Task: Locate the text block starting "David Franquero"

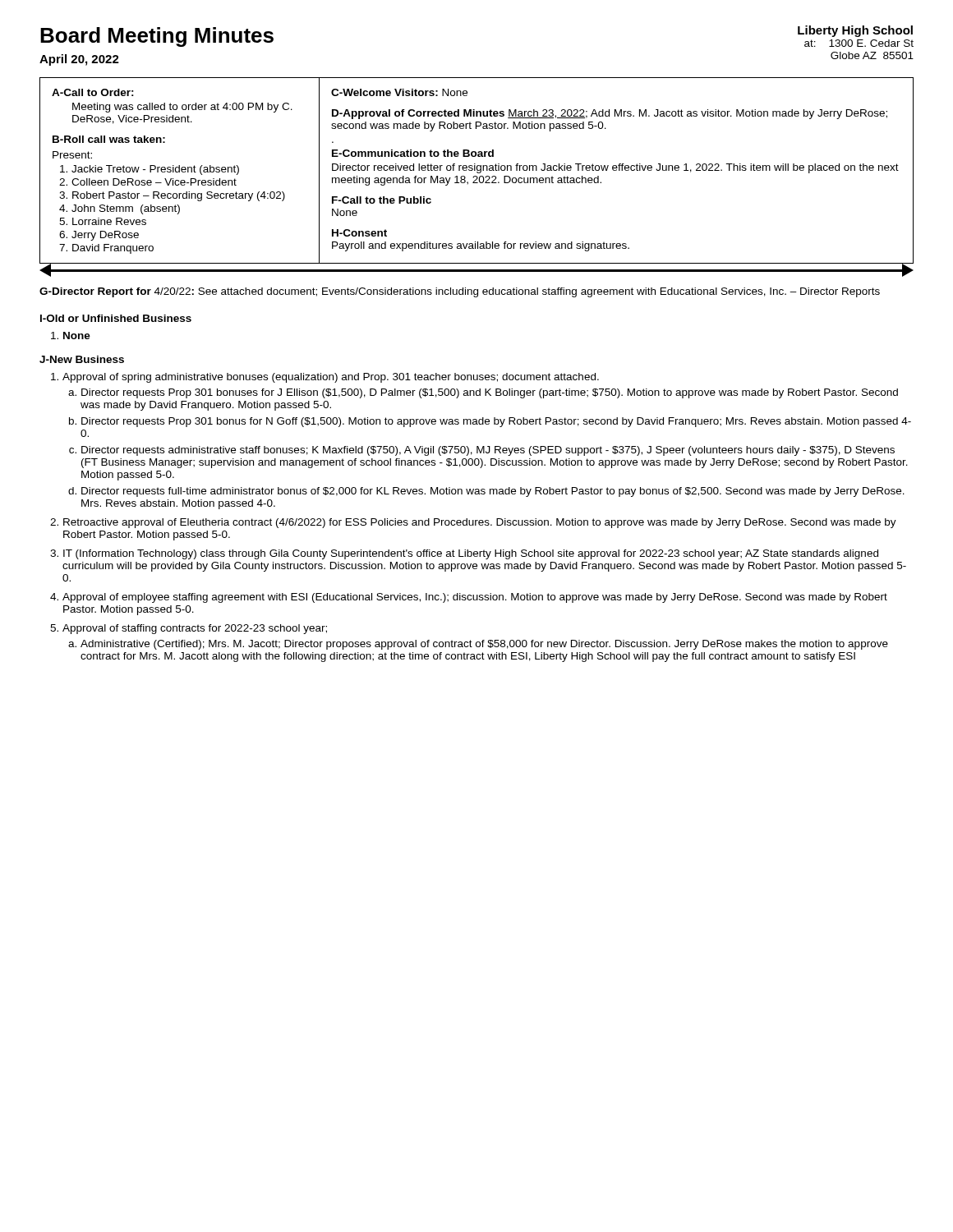Action: click(x=113, y=248)
